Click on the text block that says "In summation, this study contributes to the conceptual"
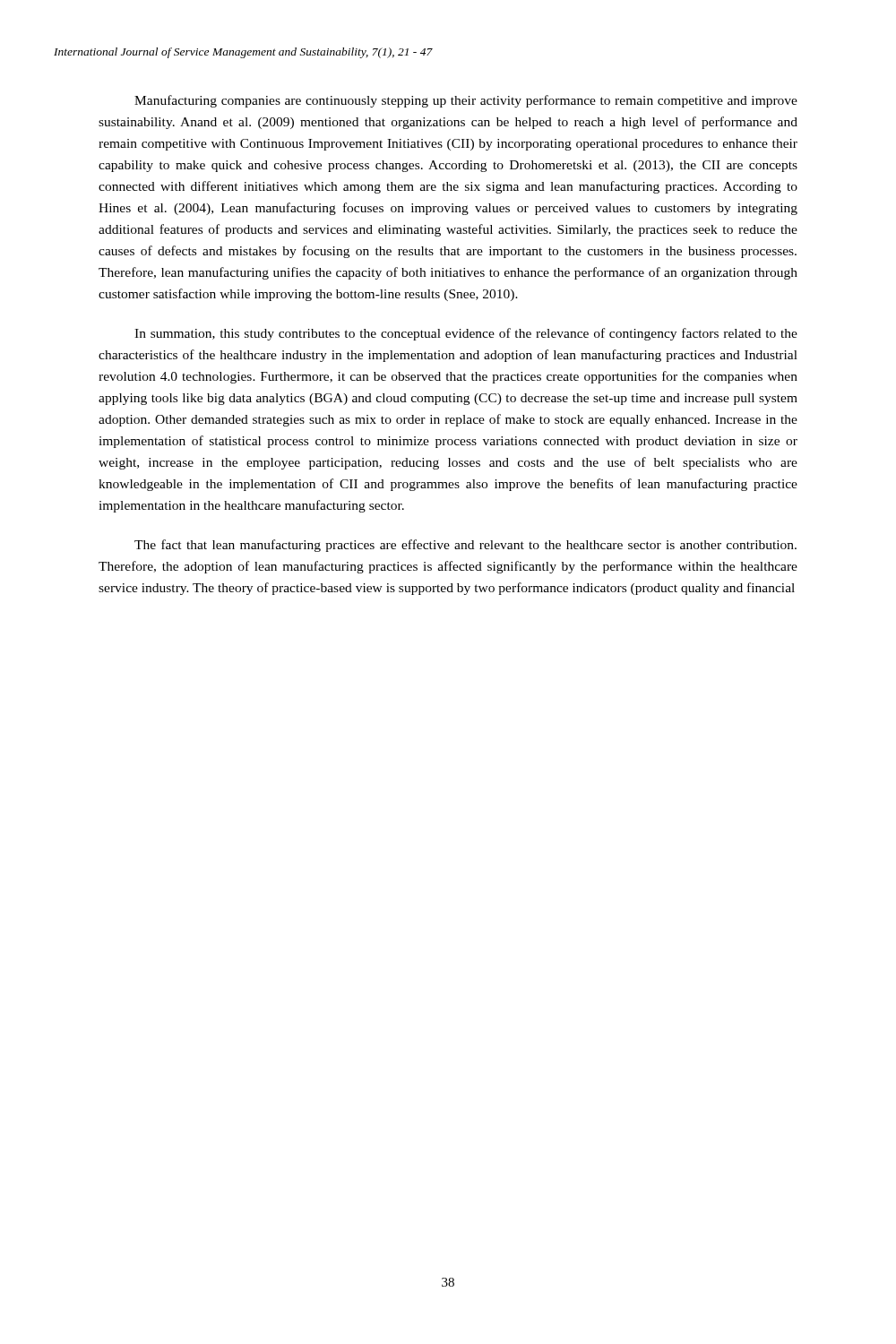The height and width of the screenshot is (1344, 896). pos(448,420)
